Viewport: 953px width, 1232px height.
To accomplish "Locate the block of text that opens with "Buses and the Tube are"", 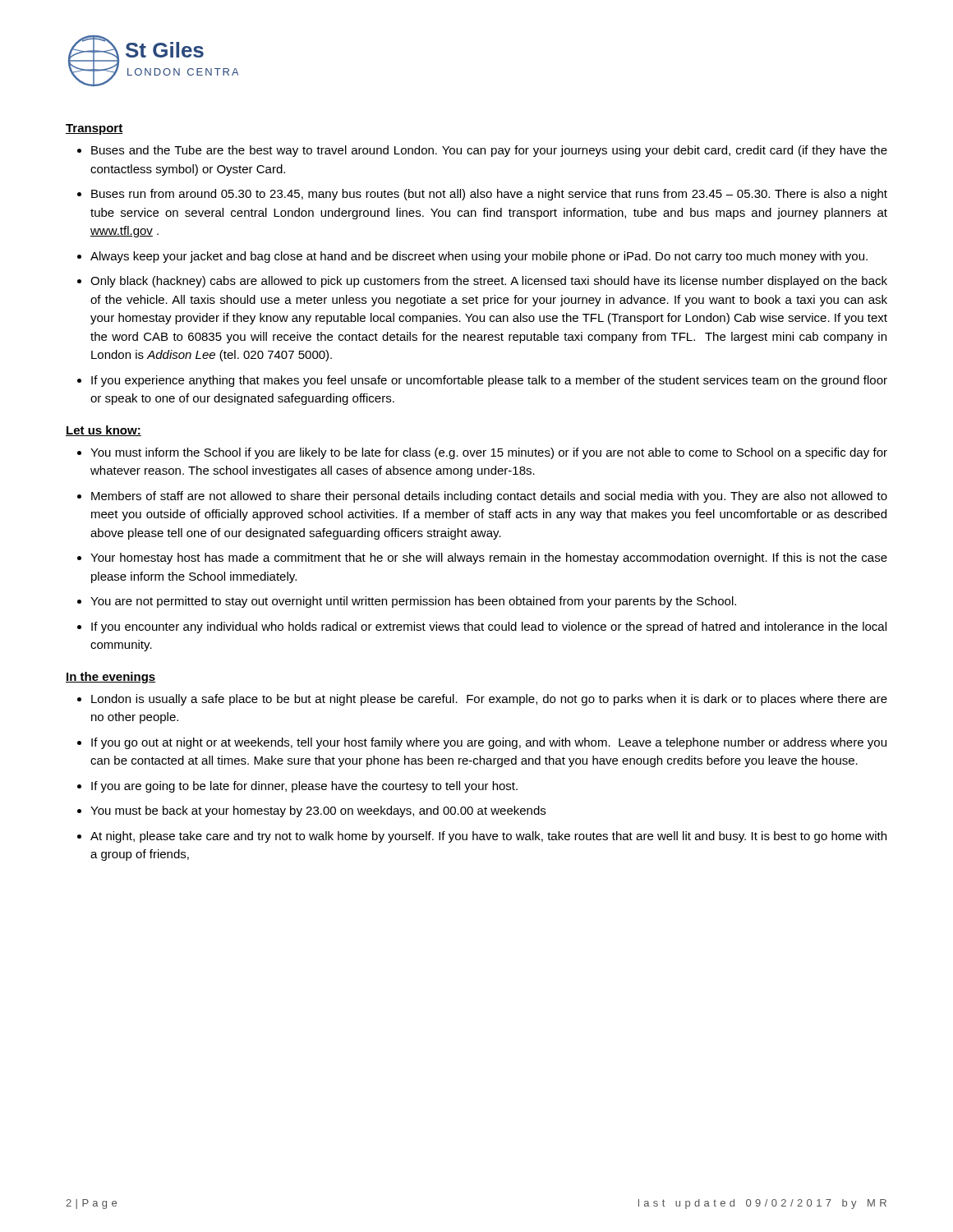I will 489,159.
